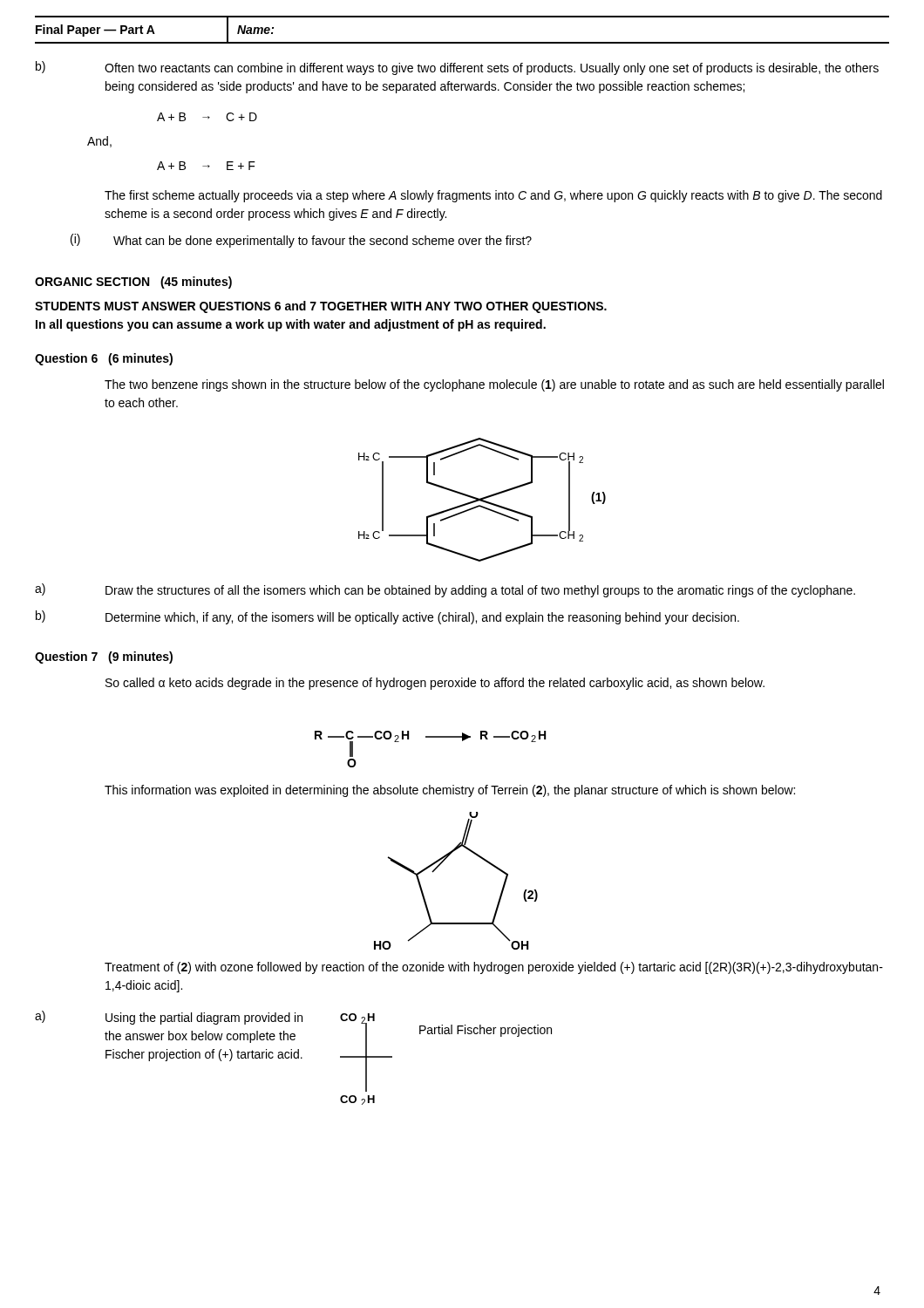Find the block on this page that starts "b) Often two reactants can"
The image size is (924, 1308).
point(462,78)
